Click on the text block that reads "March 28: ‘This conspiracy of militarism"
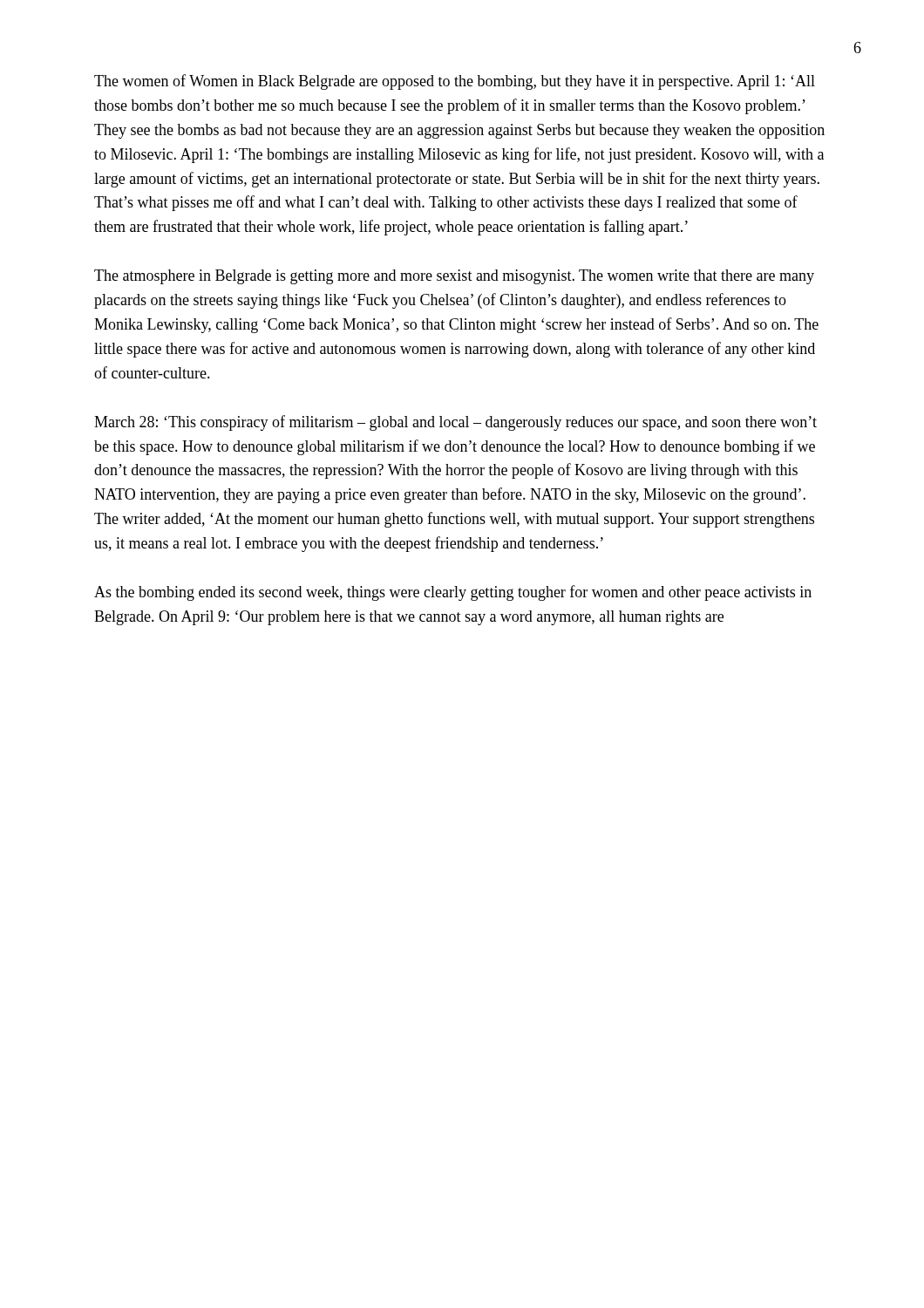924x1308 pixels. [x=455, y=483]
